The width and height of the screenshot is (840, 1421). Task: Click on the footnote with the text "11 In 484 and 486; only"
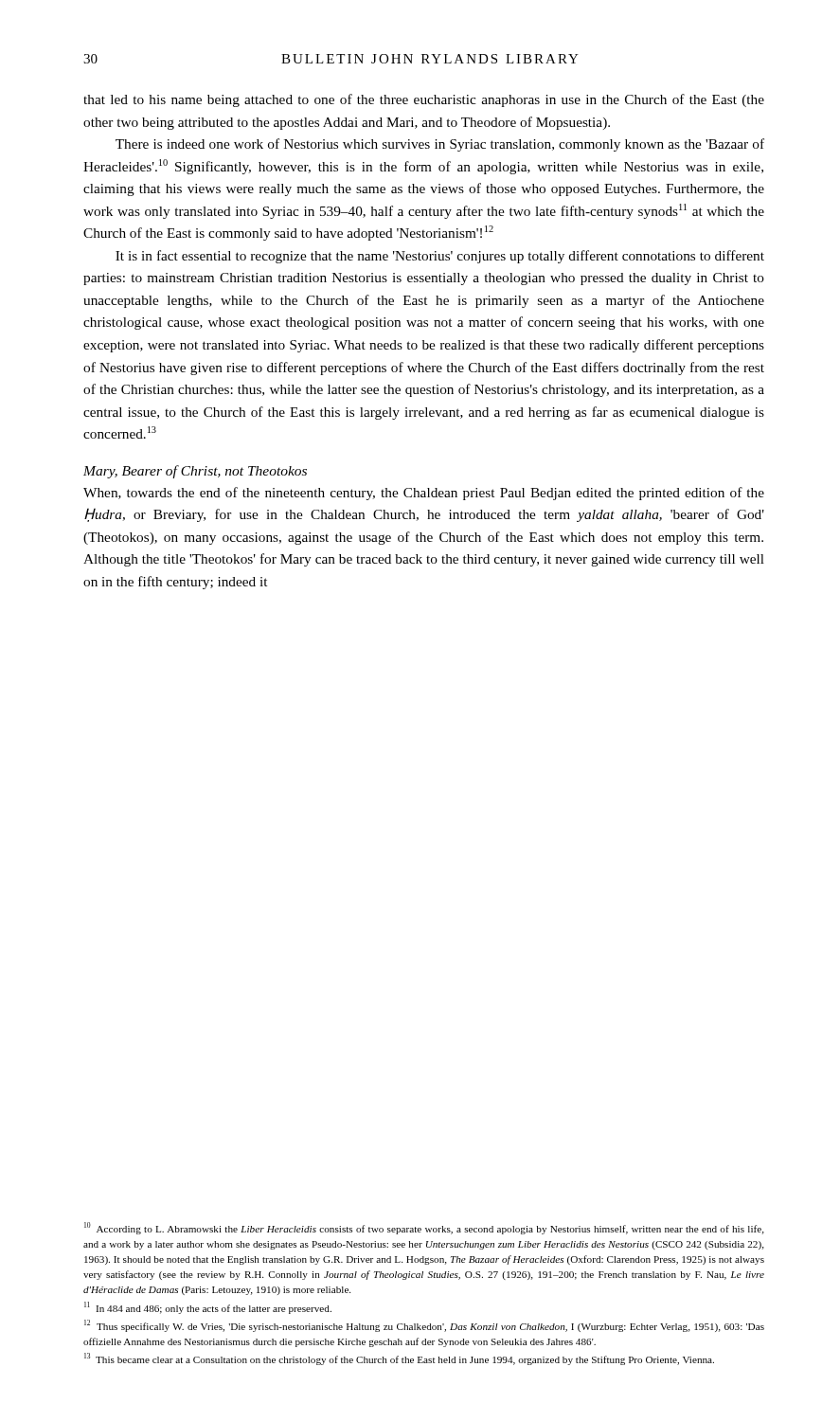(208, 1307)
